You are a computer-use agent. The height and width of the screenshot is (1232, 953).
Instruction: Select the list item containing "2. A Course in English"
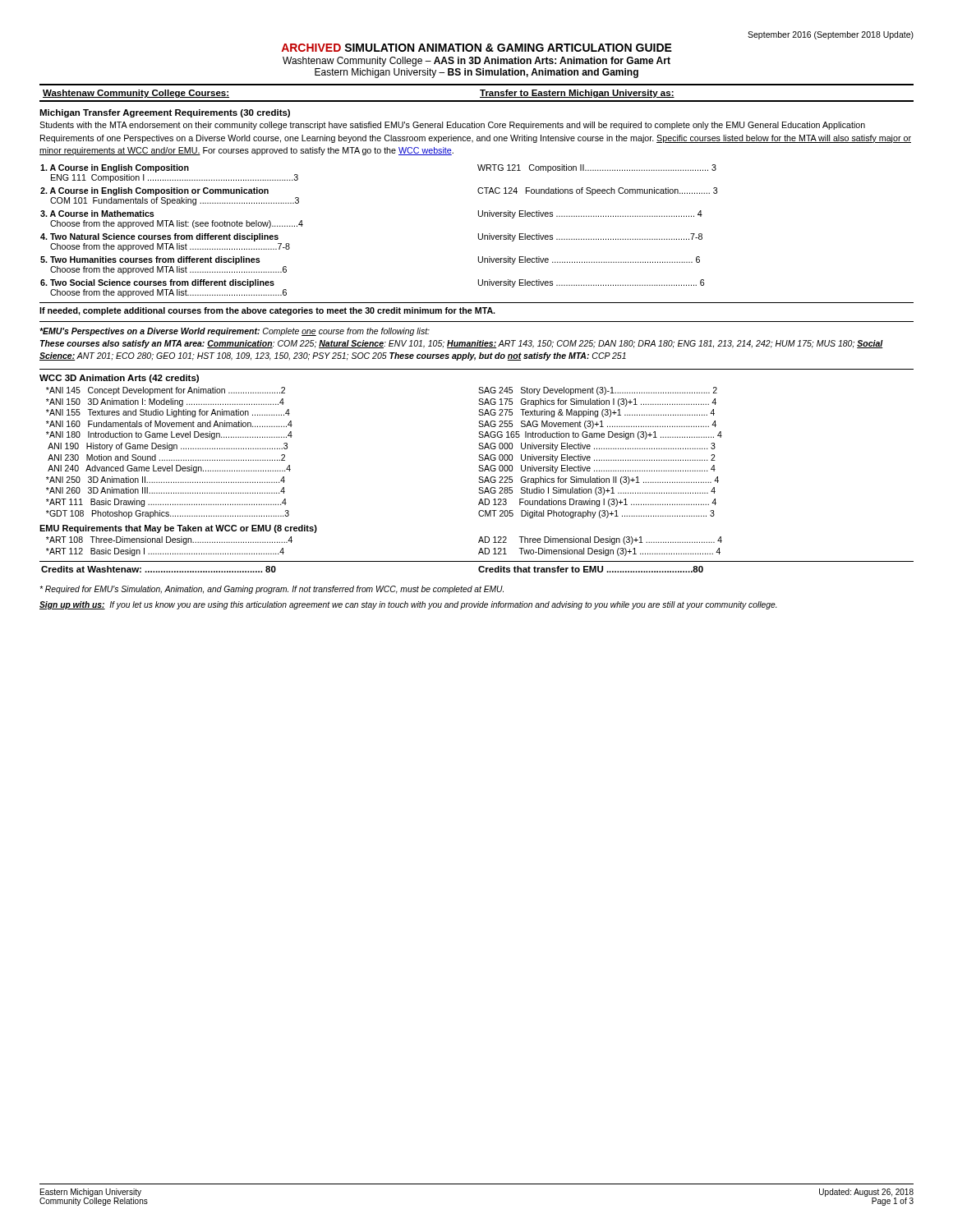(x=476, y=195)
